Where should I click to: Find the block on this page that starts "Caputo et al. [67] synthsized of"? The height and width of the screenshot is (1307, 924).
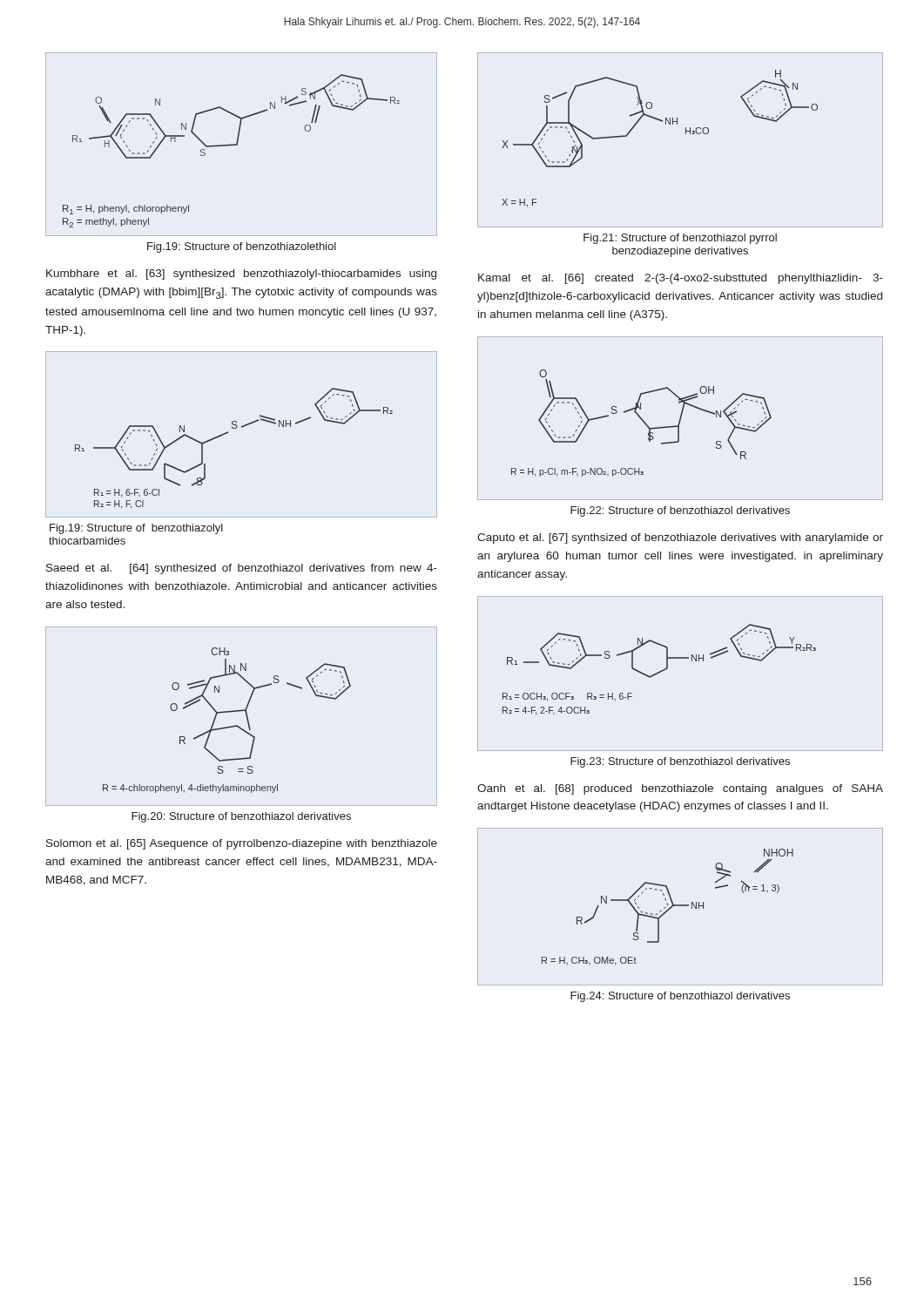pos(680,555)
